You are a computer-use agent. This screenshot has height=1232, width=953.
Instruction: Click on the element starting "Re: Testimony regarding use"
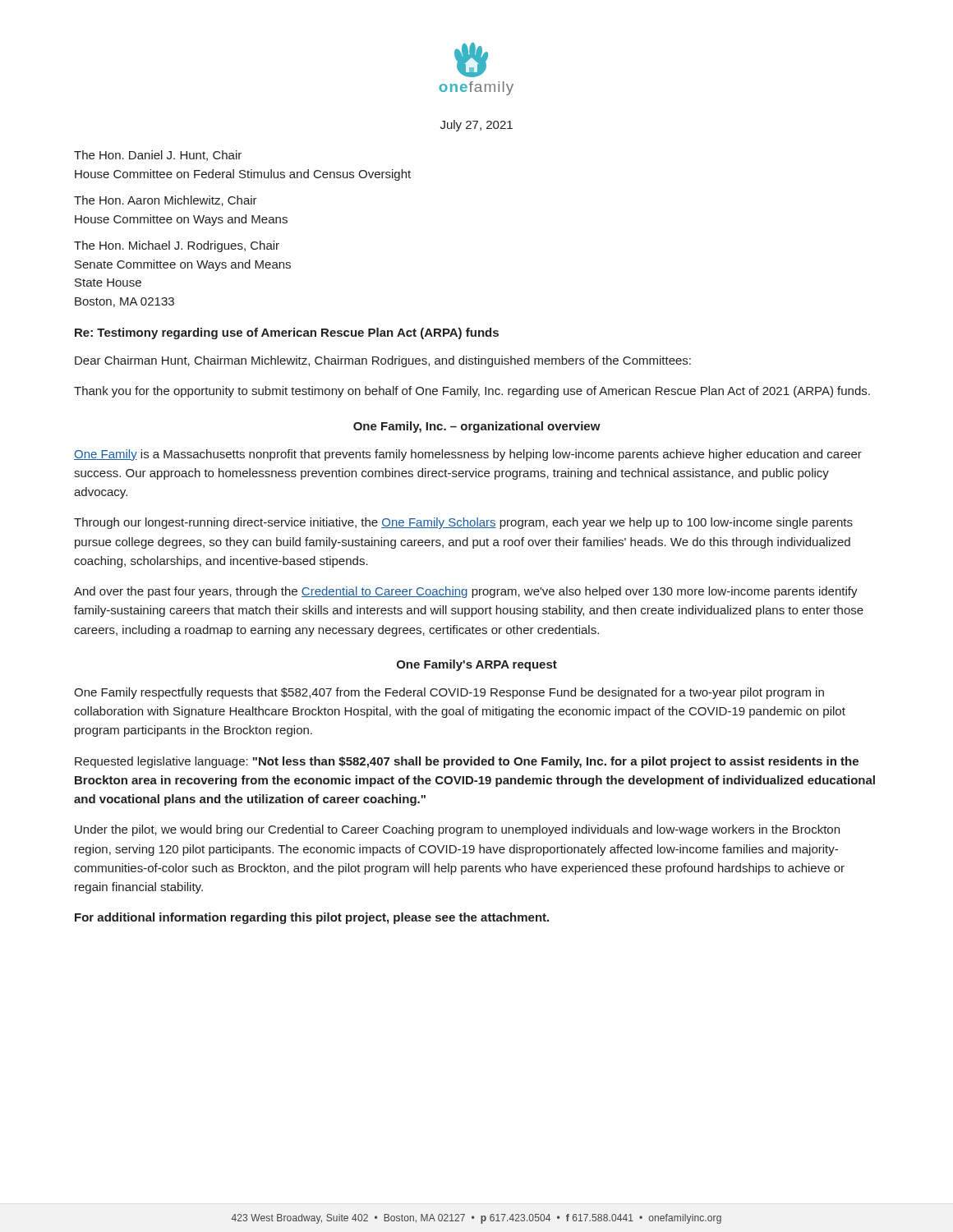[287, 332]
